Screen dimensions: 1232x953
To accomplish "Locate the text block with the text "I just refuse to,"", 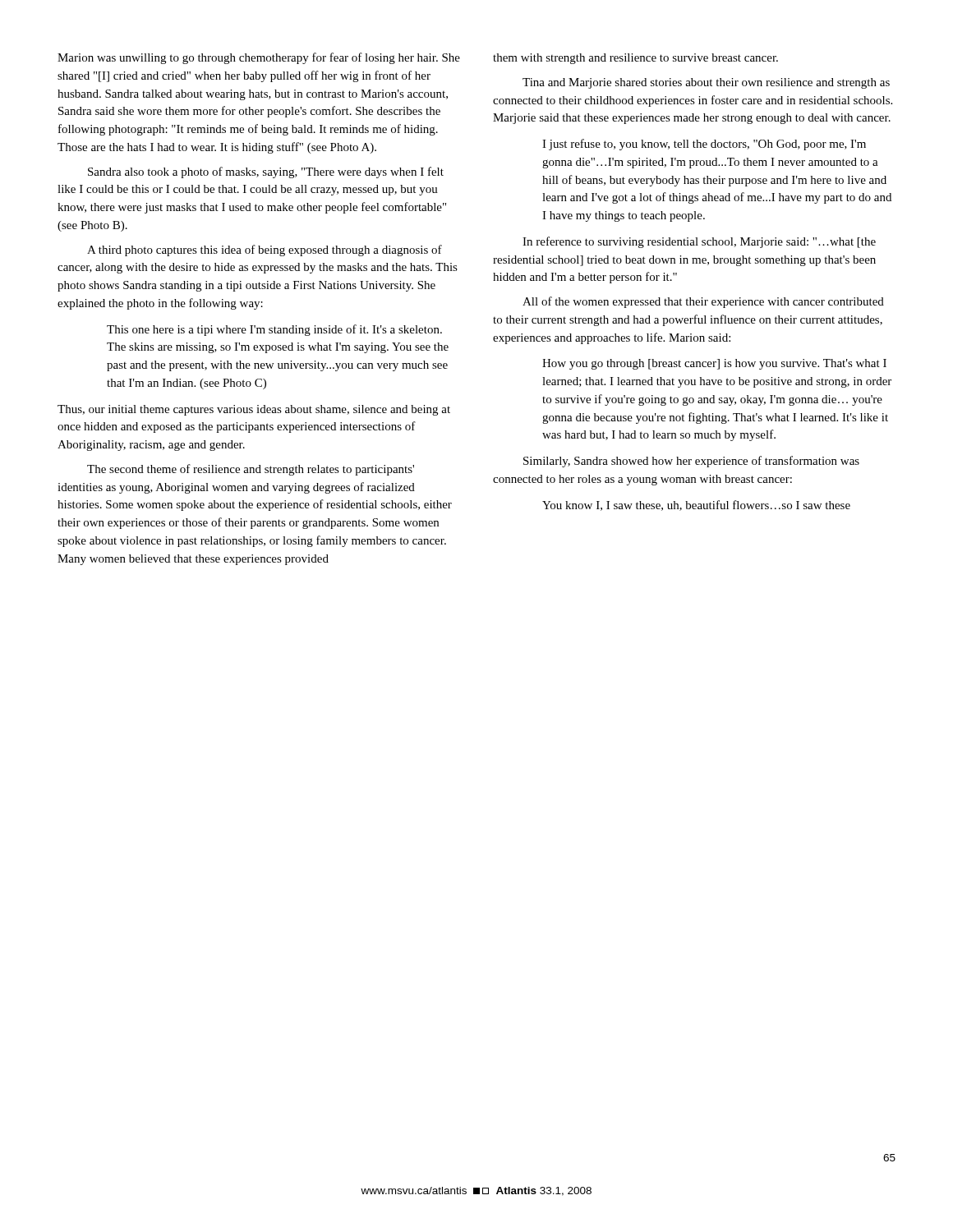I will coord(719,180).
